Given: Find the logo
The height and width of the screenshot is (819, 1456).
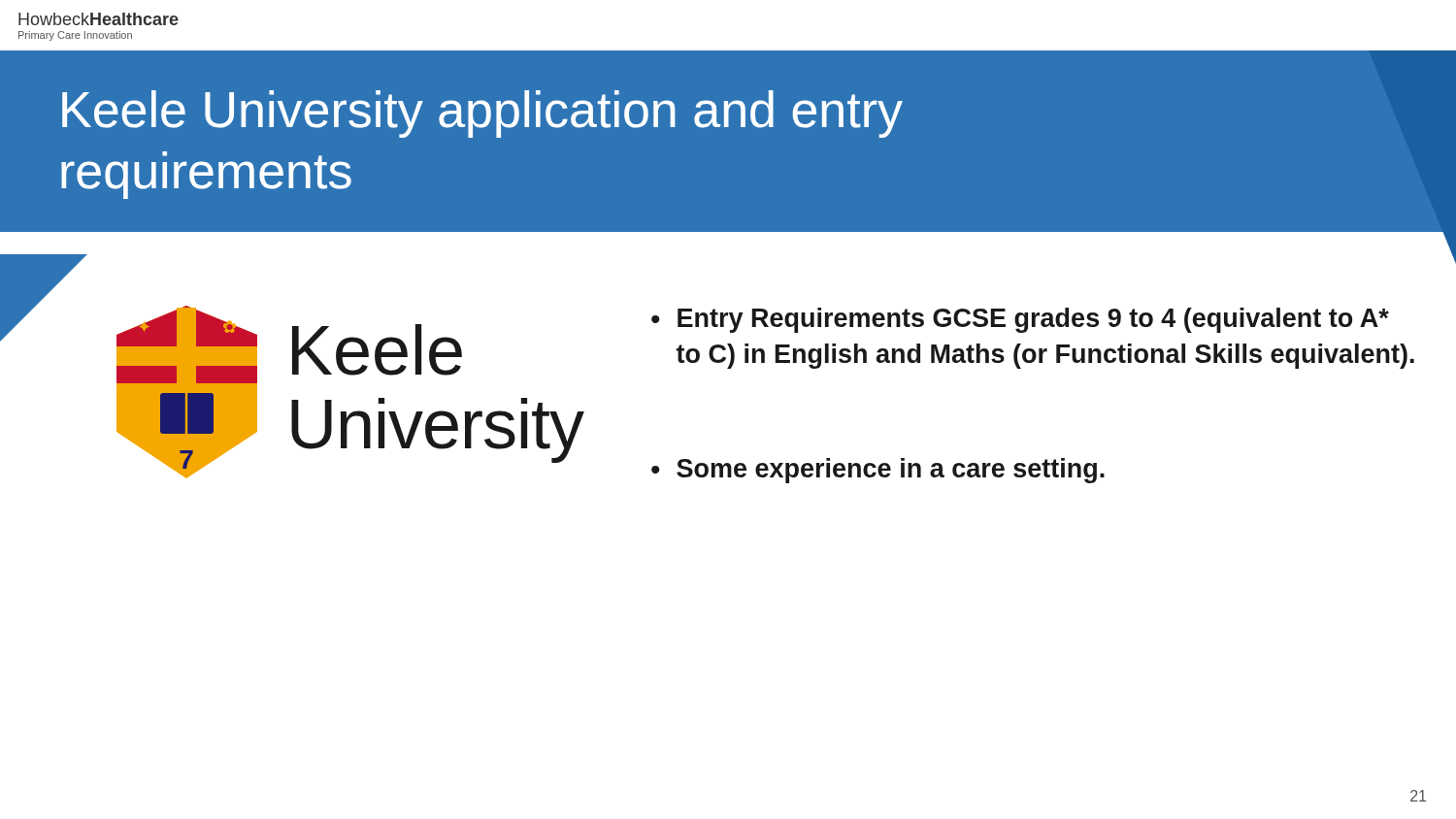Looking at the screenshot, I should [345, 388].
